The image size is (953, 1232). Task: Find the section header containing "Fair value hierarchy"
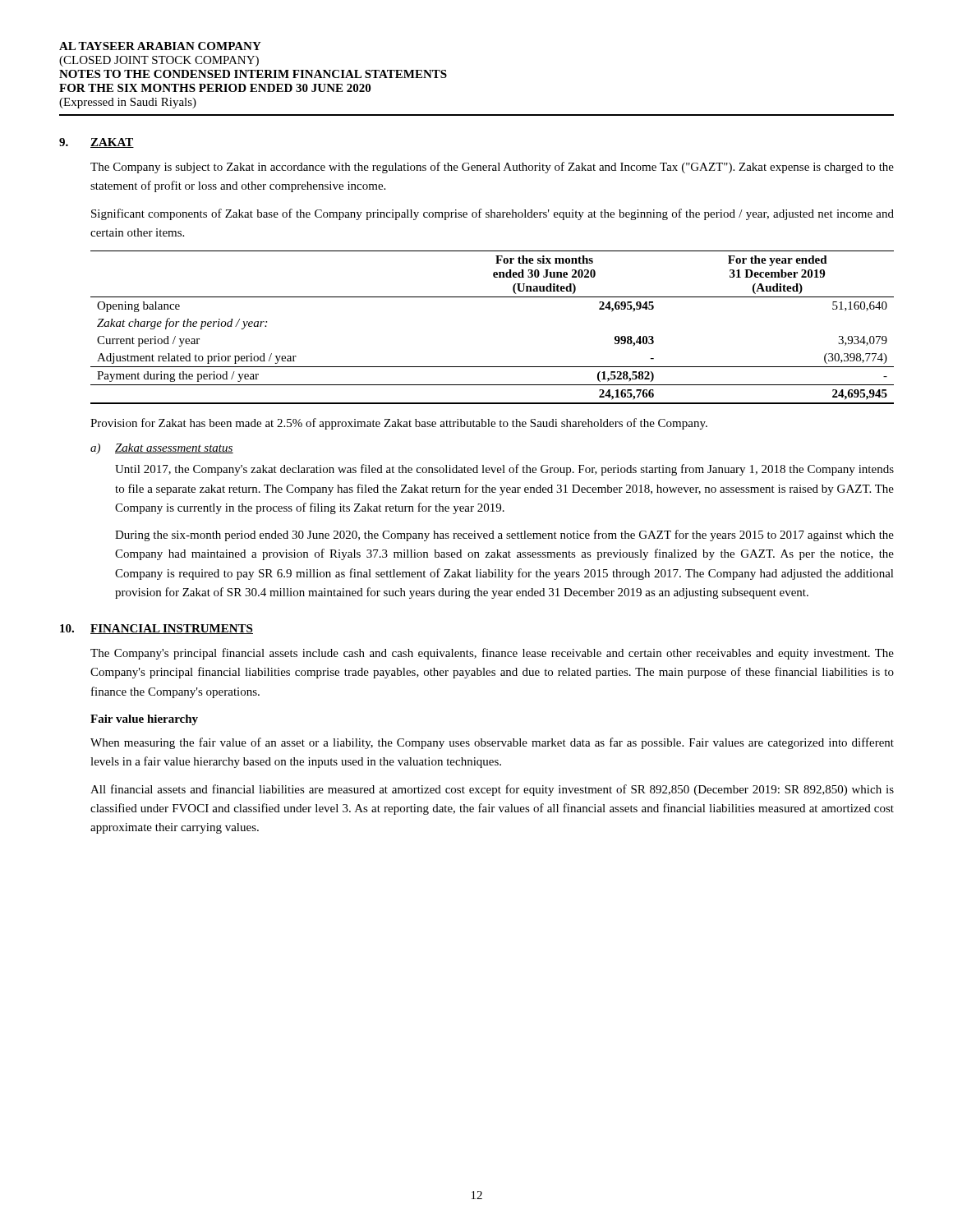coord(144,718)
